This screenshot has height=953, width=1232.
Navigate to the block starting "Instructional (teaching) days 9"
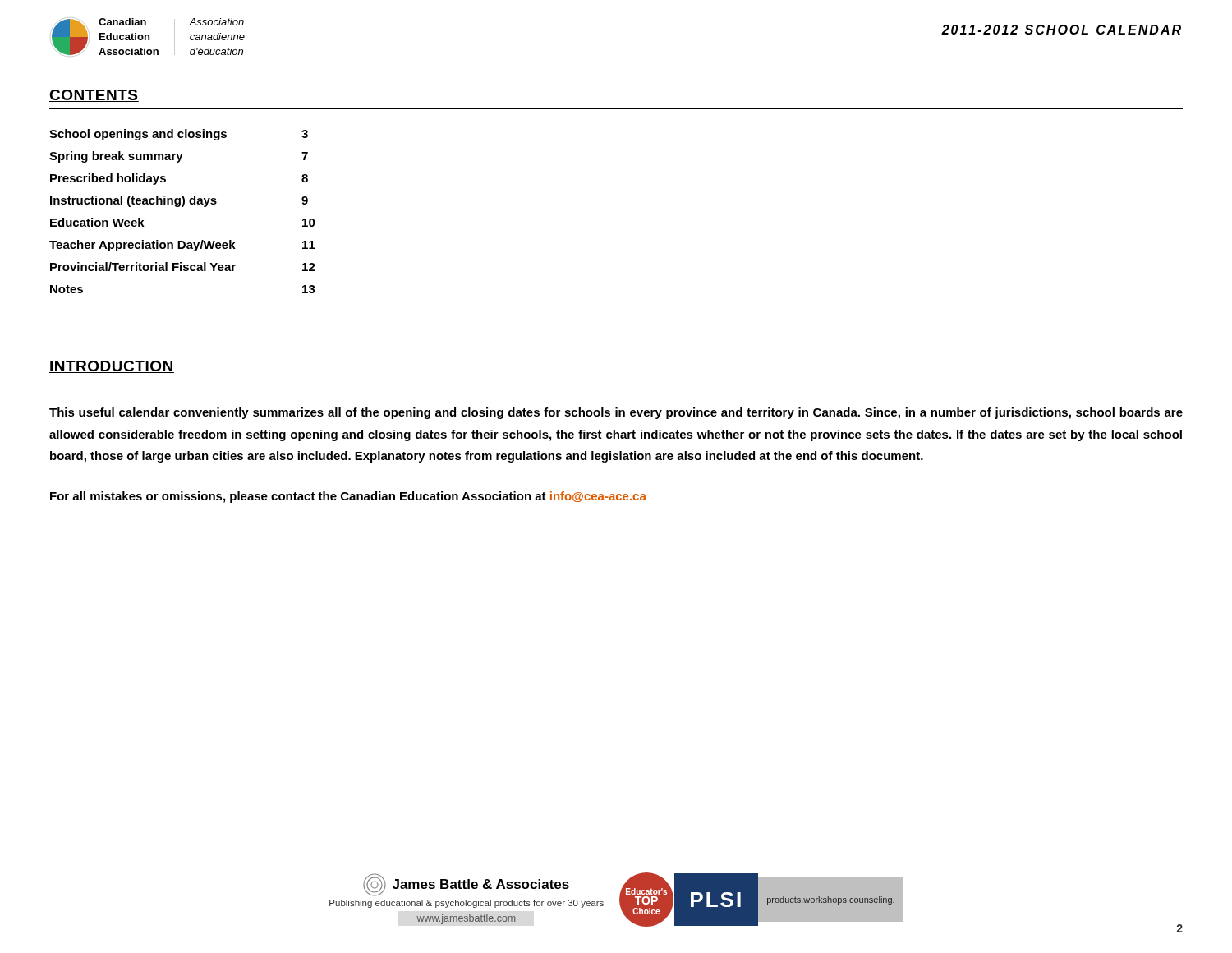(182, 200)
